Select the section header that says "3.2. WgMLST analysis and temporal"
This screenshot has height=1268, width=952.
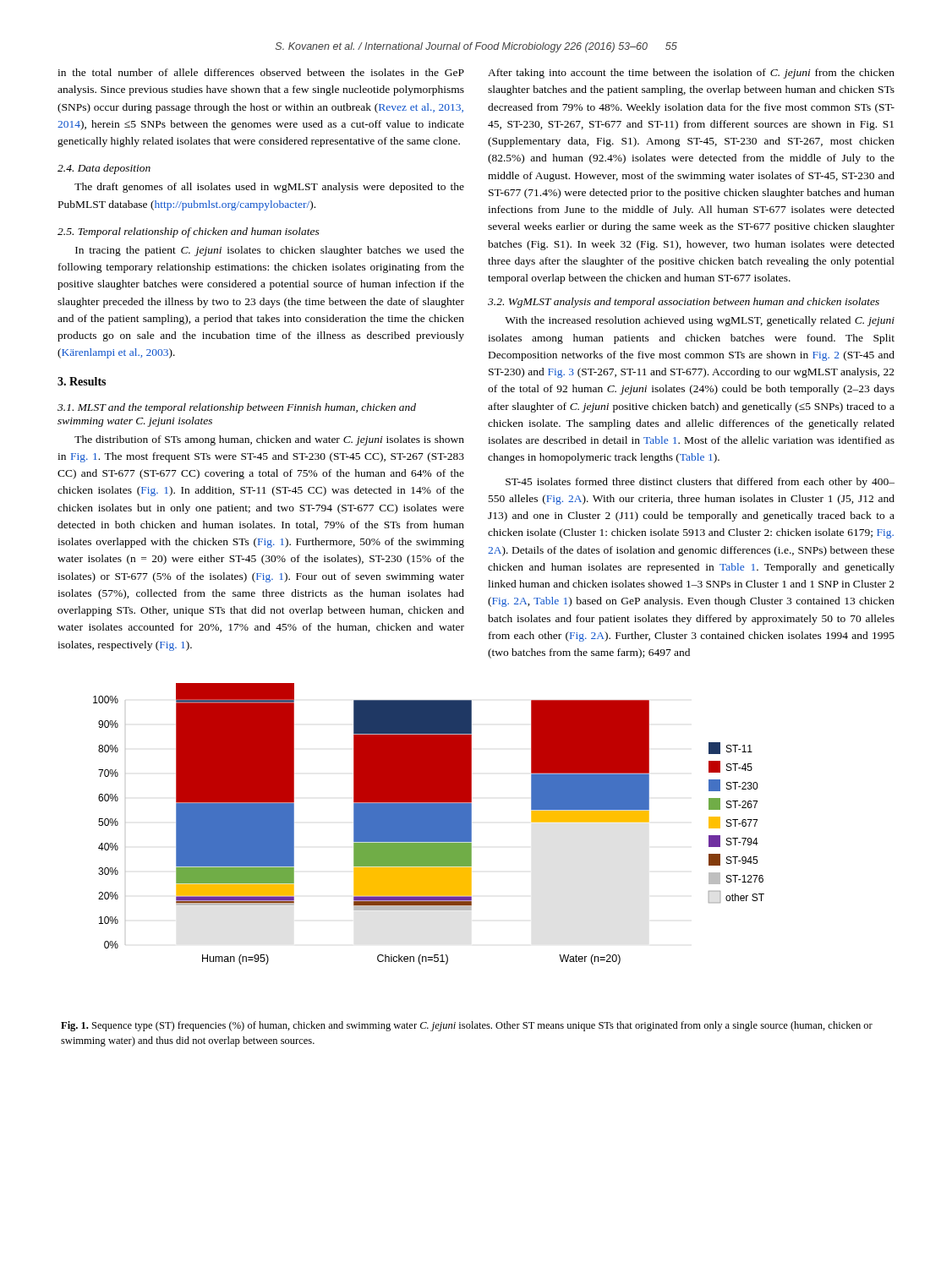point(684,302)
